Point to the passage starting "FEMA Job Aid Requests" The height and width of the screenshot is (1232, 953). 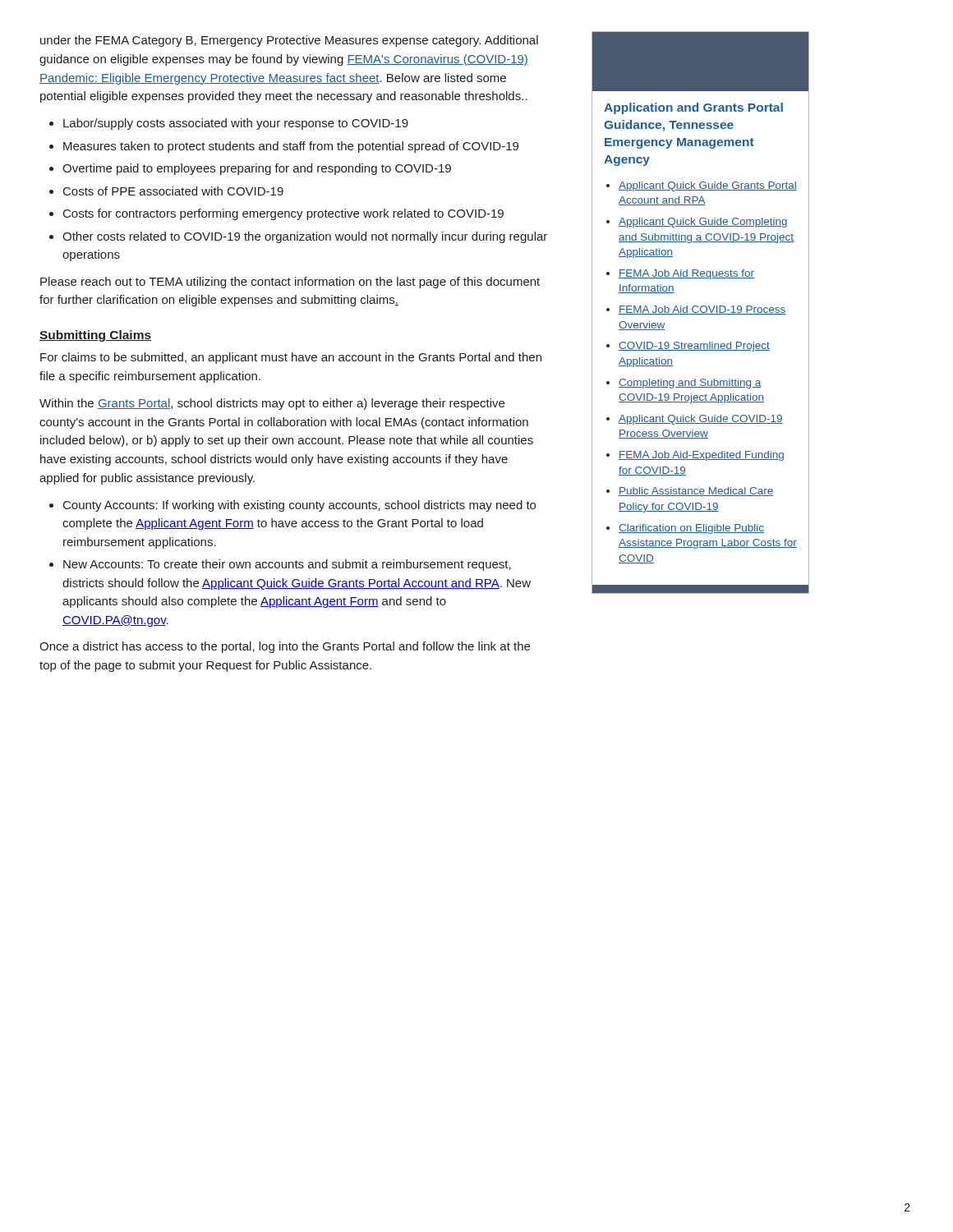pos(686,281)
